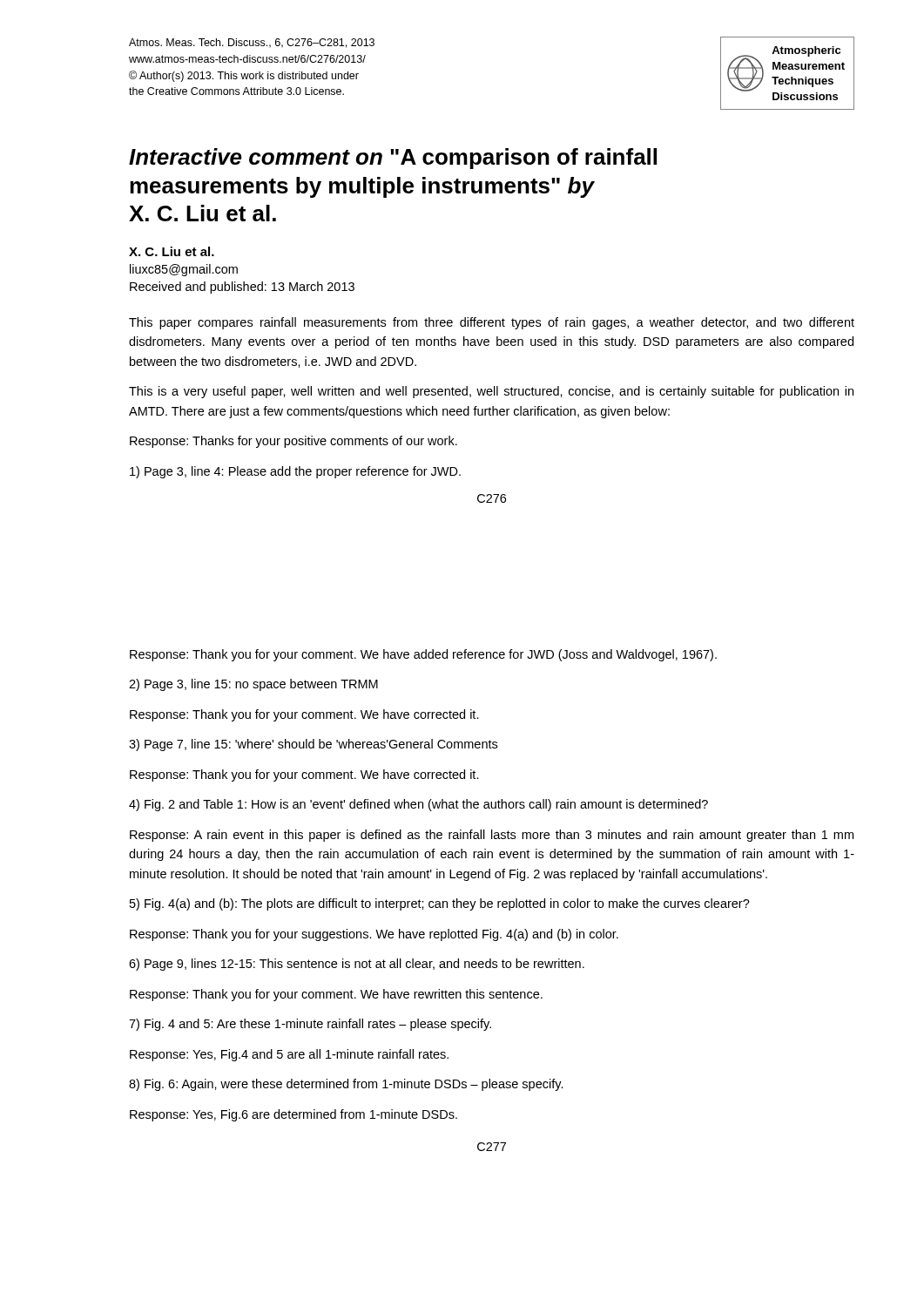Click on the passage starting "1) Page 3, line"
Image resolution: width=924 pixels, height=1307 pixels.
[295, 471]
